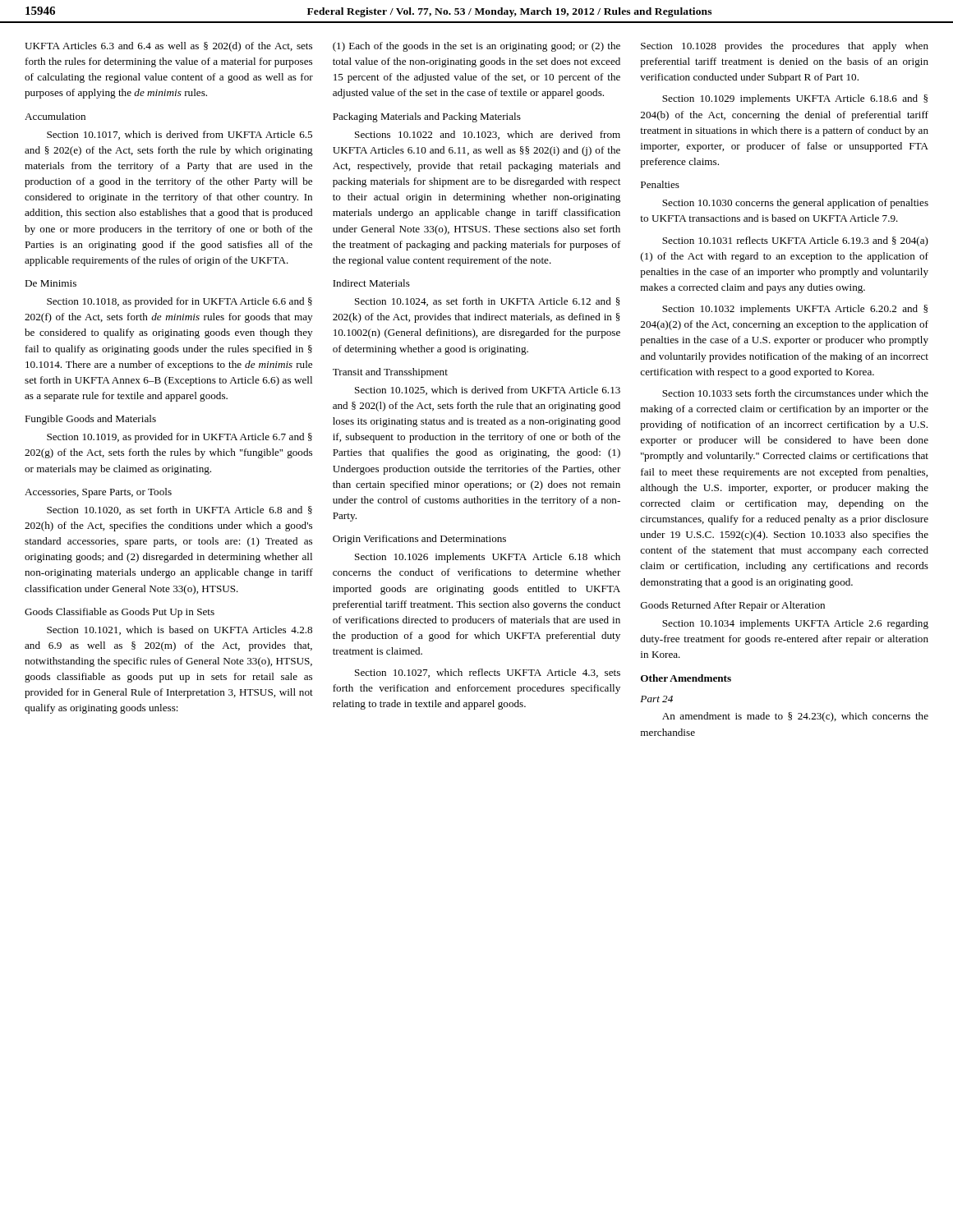Viewport: 953px width, 1232px height.
Task: Locate the block starting "Part 24"
Action: 657,699
